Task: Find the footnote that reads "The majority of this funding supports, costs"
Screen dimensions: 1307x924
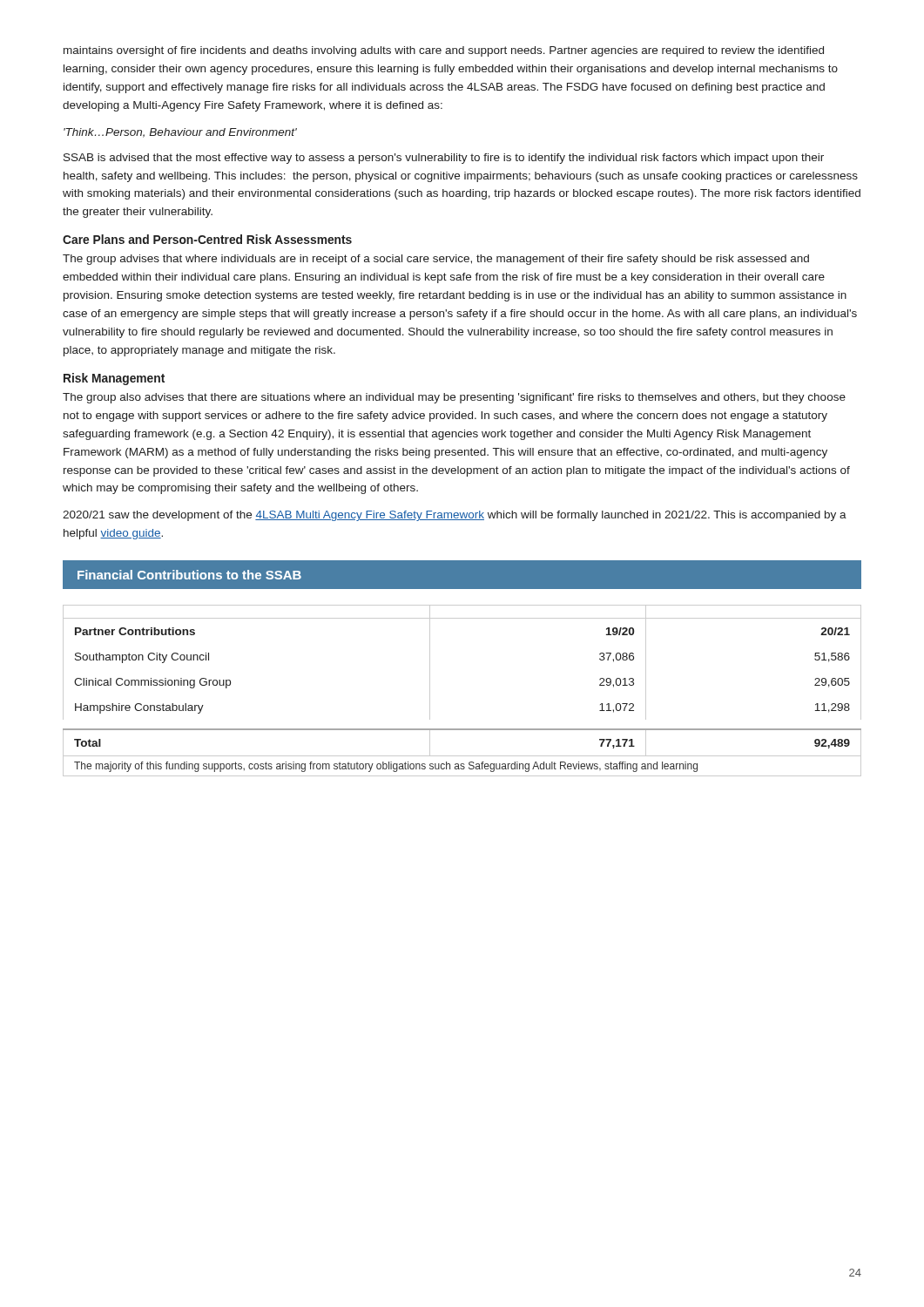Action: (x=386, y=766)
